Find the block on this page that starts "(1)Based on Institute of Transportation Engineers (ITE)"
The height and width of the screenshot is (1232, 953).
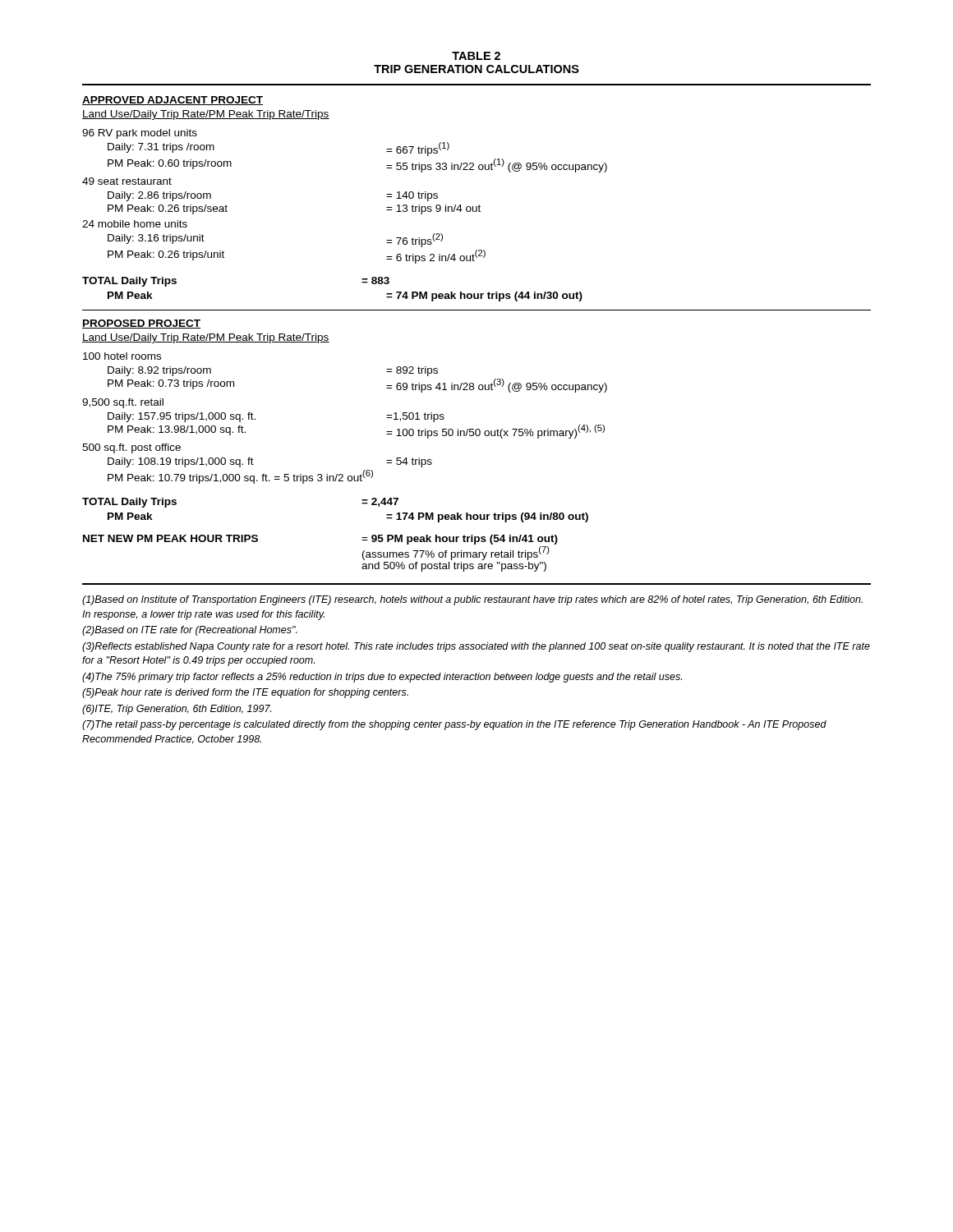point(473,607)
